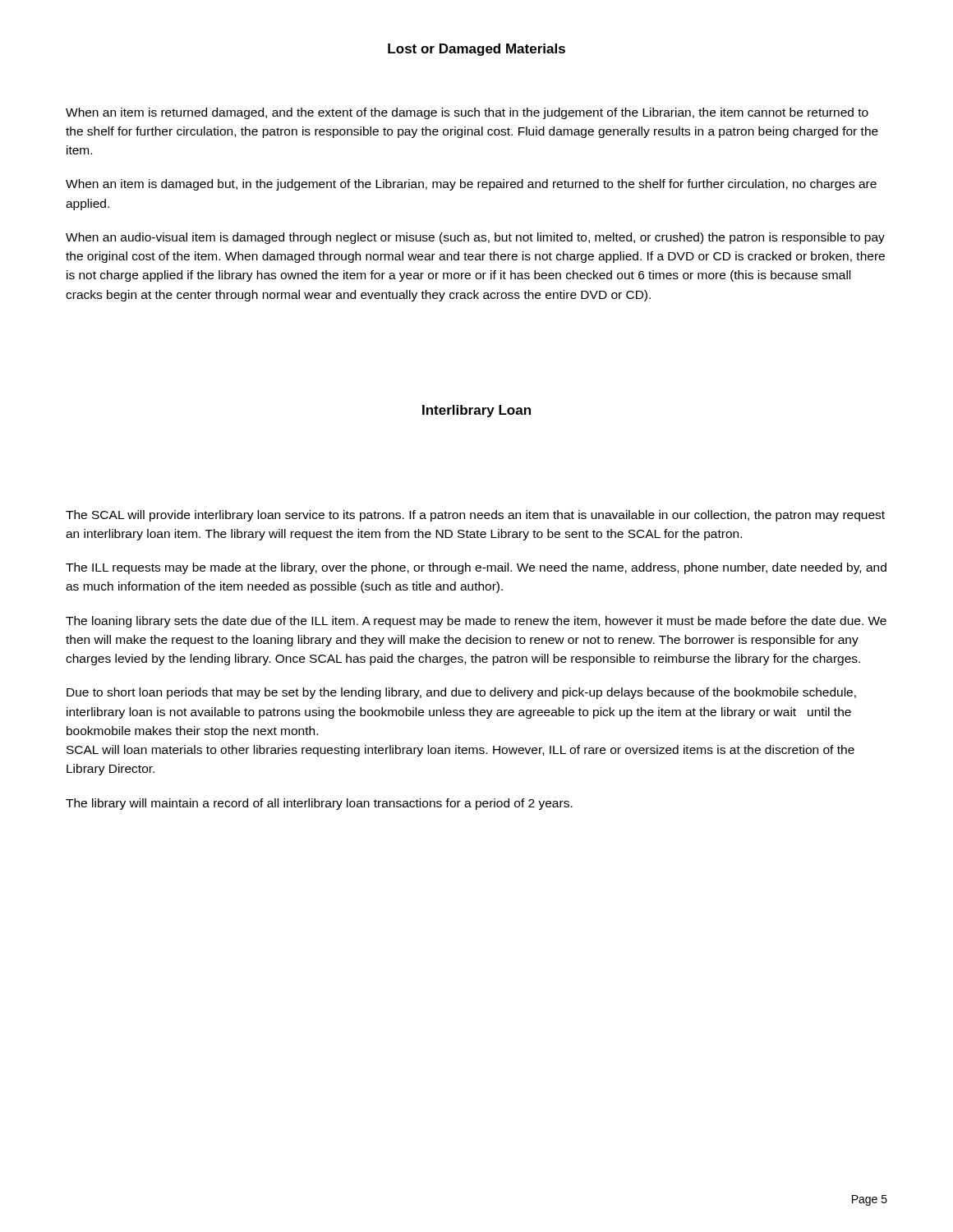Image resolution: width=953 pixels, height=1232 pixels.
Task: Point to the element starting "The SCAL will provide interlibrary"
Action: coord(475,524)
